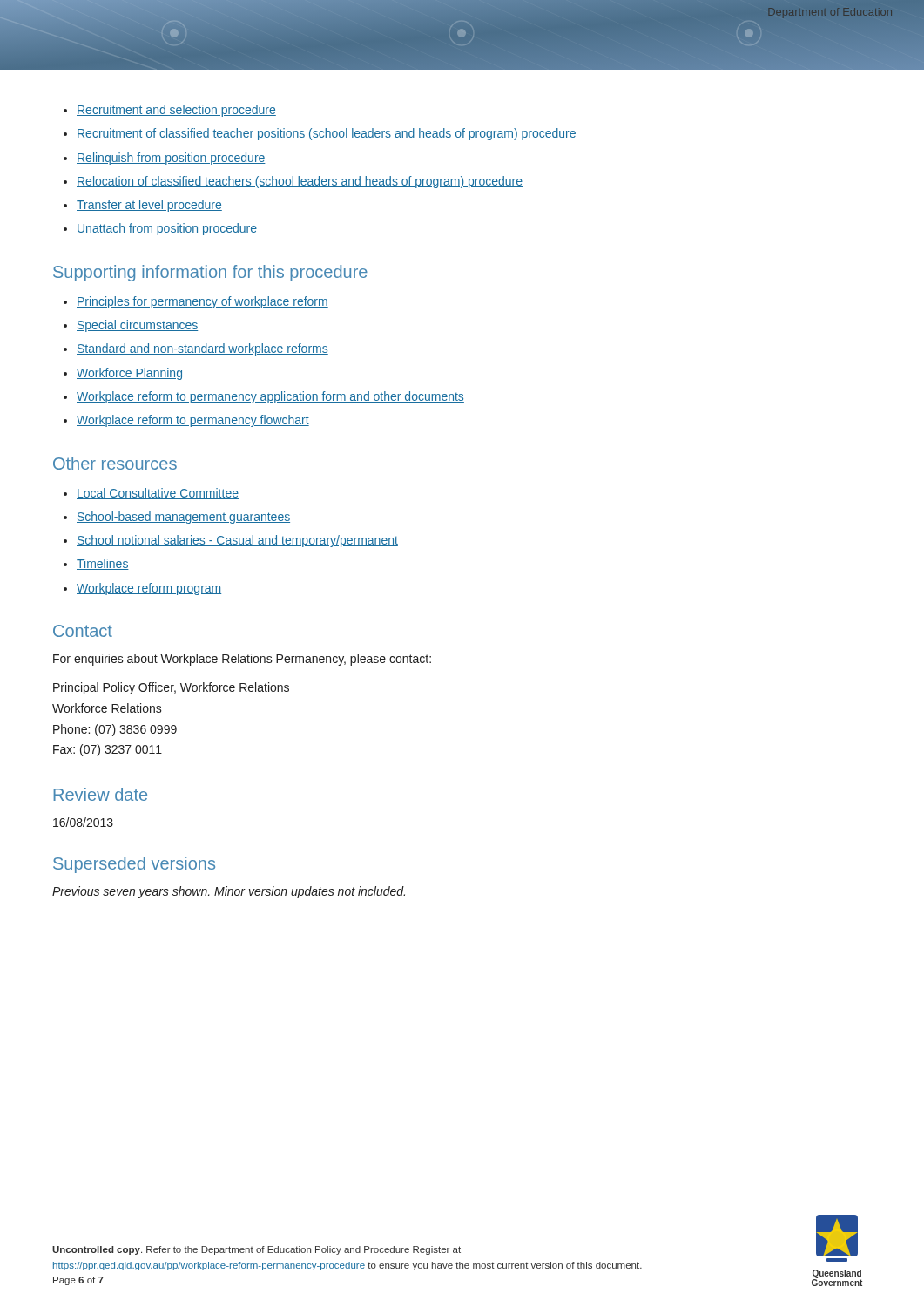This screenshot has height=1307, width=924.
Task: Locate the list item containing "Local Consultative Committee"
Action: click(158, 493)
